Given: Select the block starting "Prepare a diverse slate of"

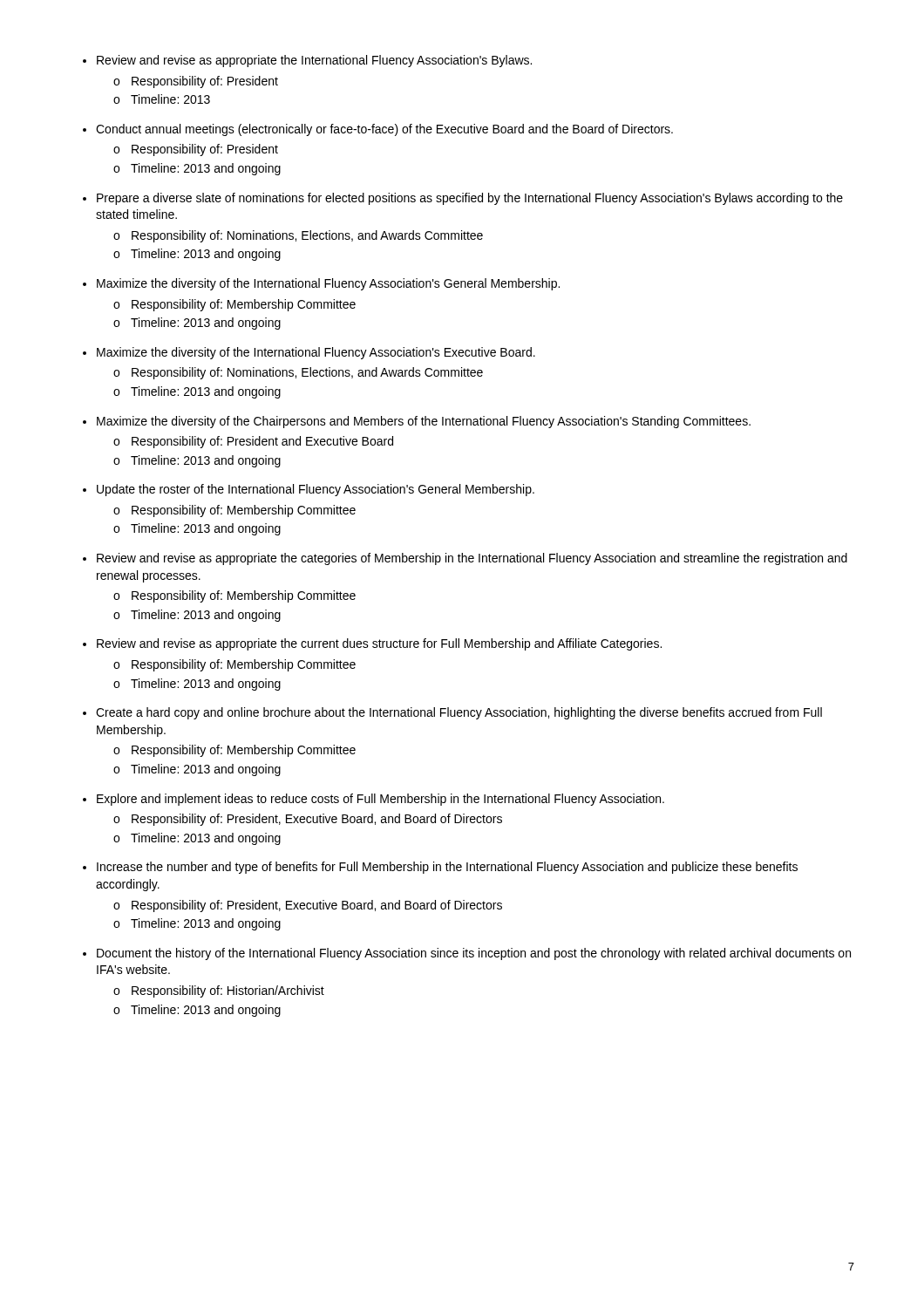Looking at the screenshot, I should 475,227.
